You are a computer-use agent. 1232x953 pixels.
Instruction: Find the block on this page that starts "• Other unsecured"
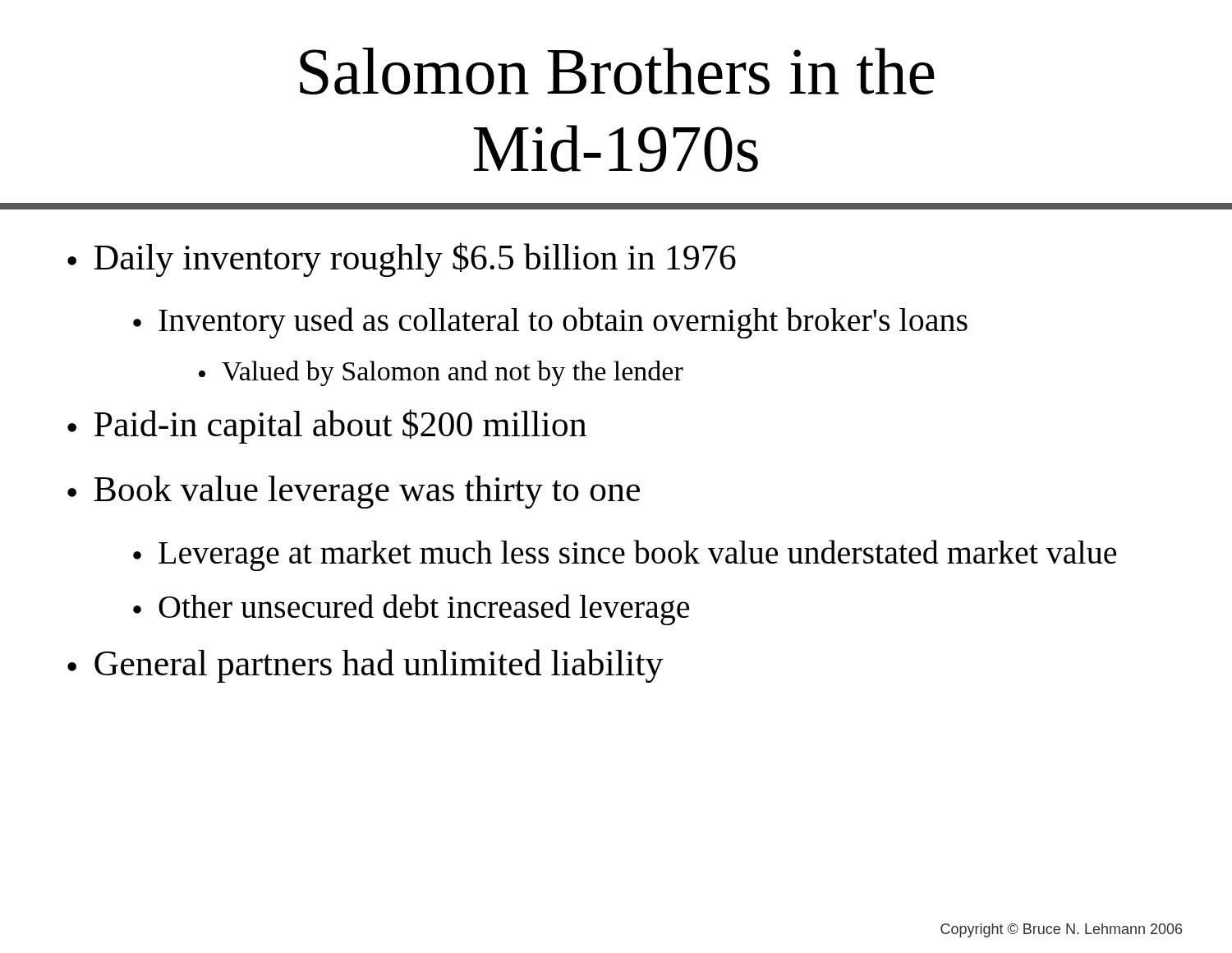click(x=649, y=608)
